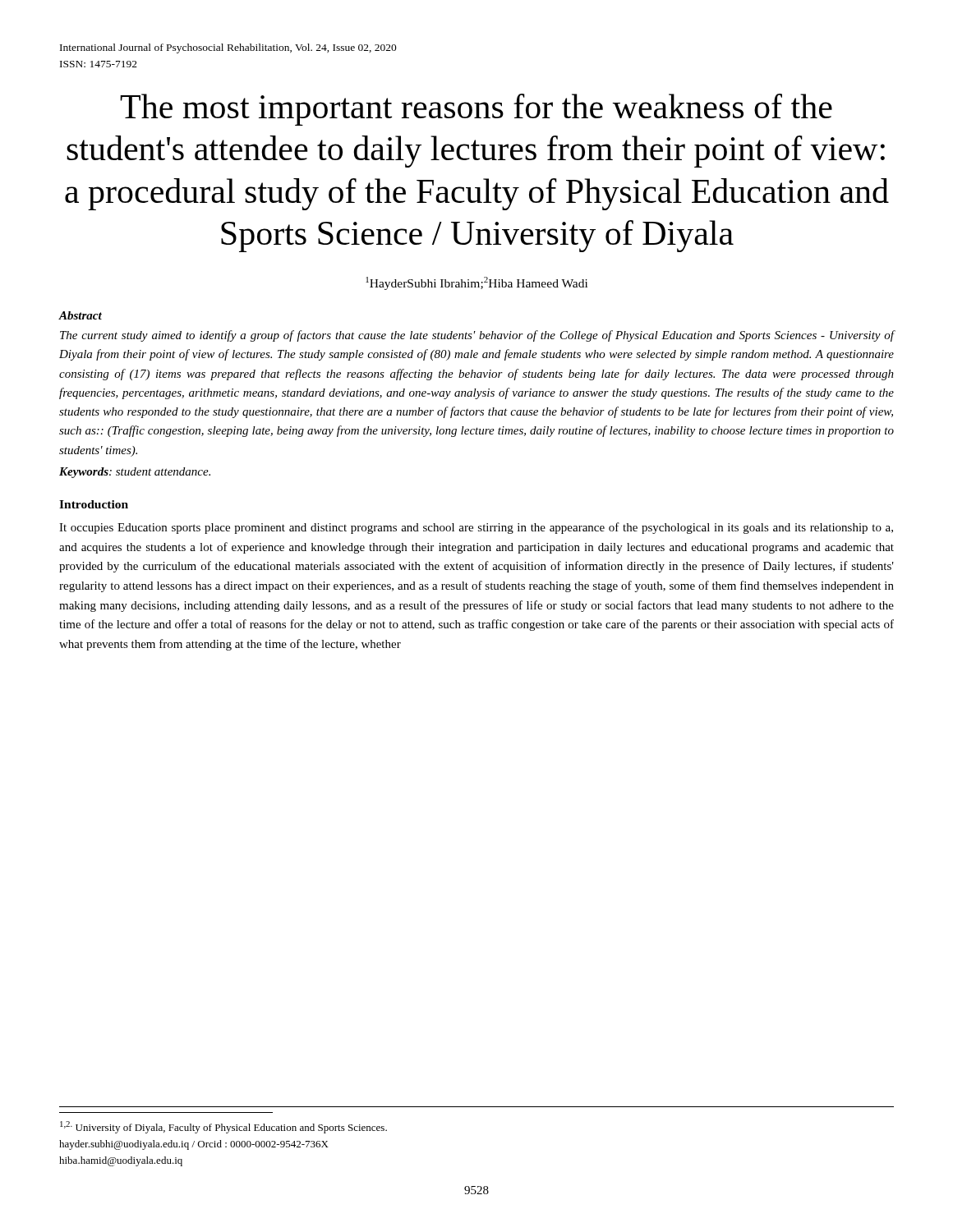Click on the text block that says "The current study aimed to identify a"
953x1232 pixels.
point(476,393)
